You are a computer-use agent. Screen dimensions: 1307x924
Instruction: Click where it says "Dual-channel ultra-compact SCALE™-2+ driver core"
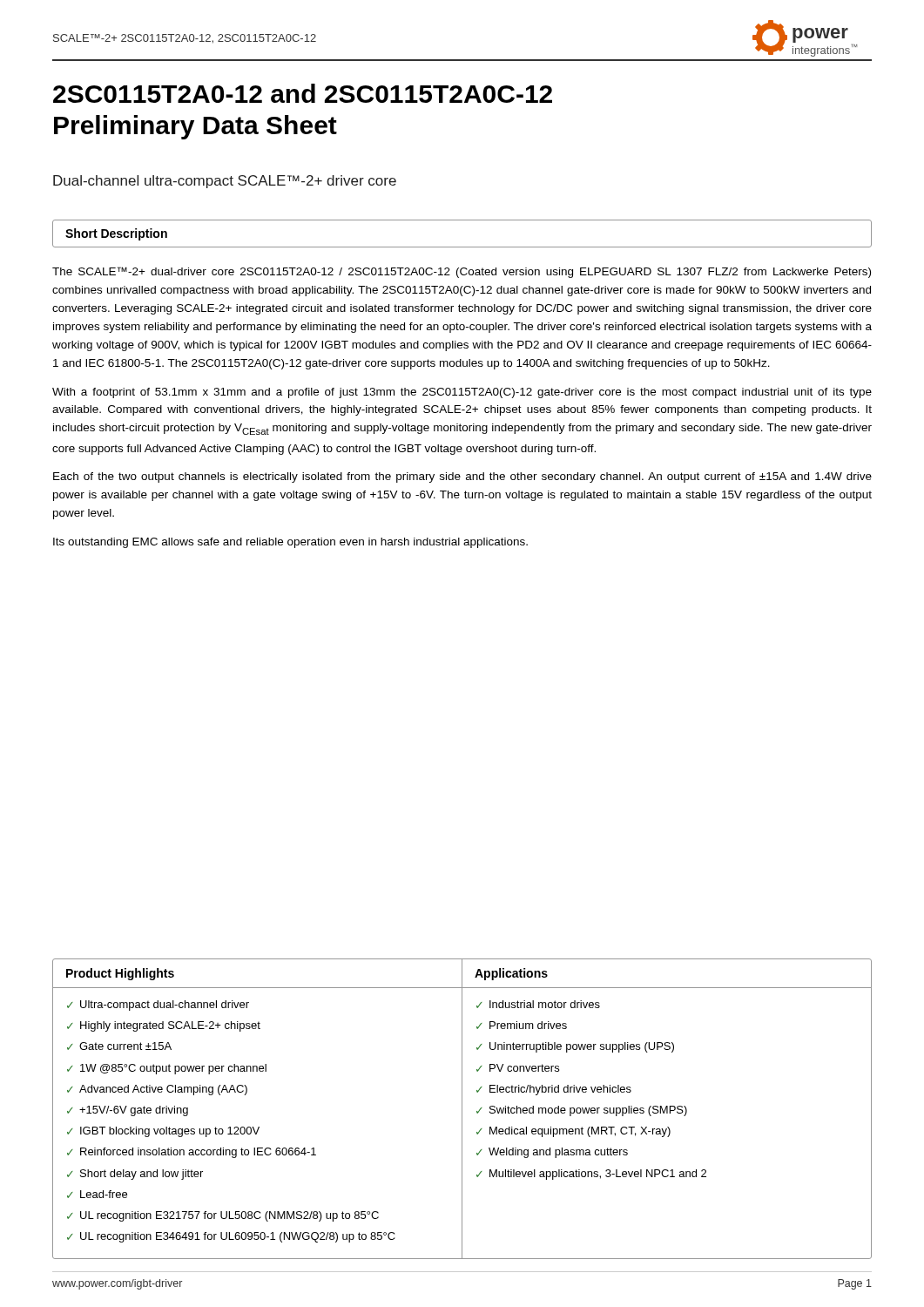point(224,181)
